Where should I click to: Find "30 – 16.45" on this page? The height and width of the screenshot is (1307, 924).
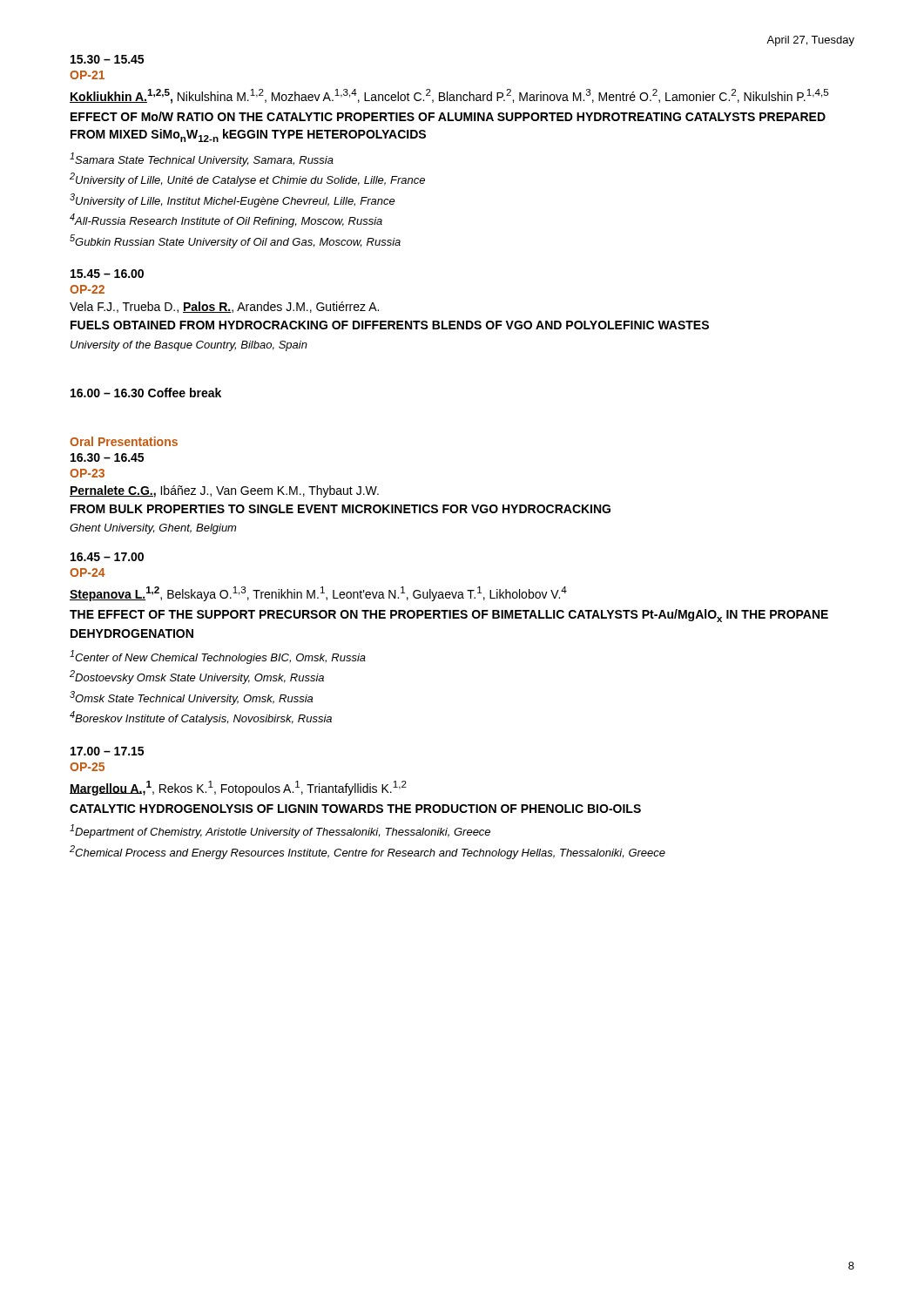(x=107, y=457)
